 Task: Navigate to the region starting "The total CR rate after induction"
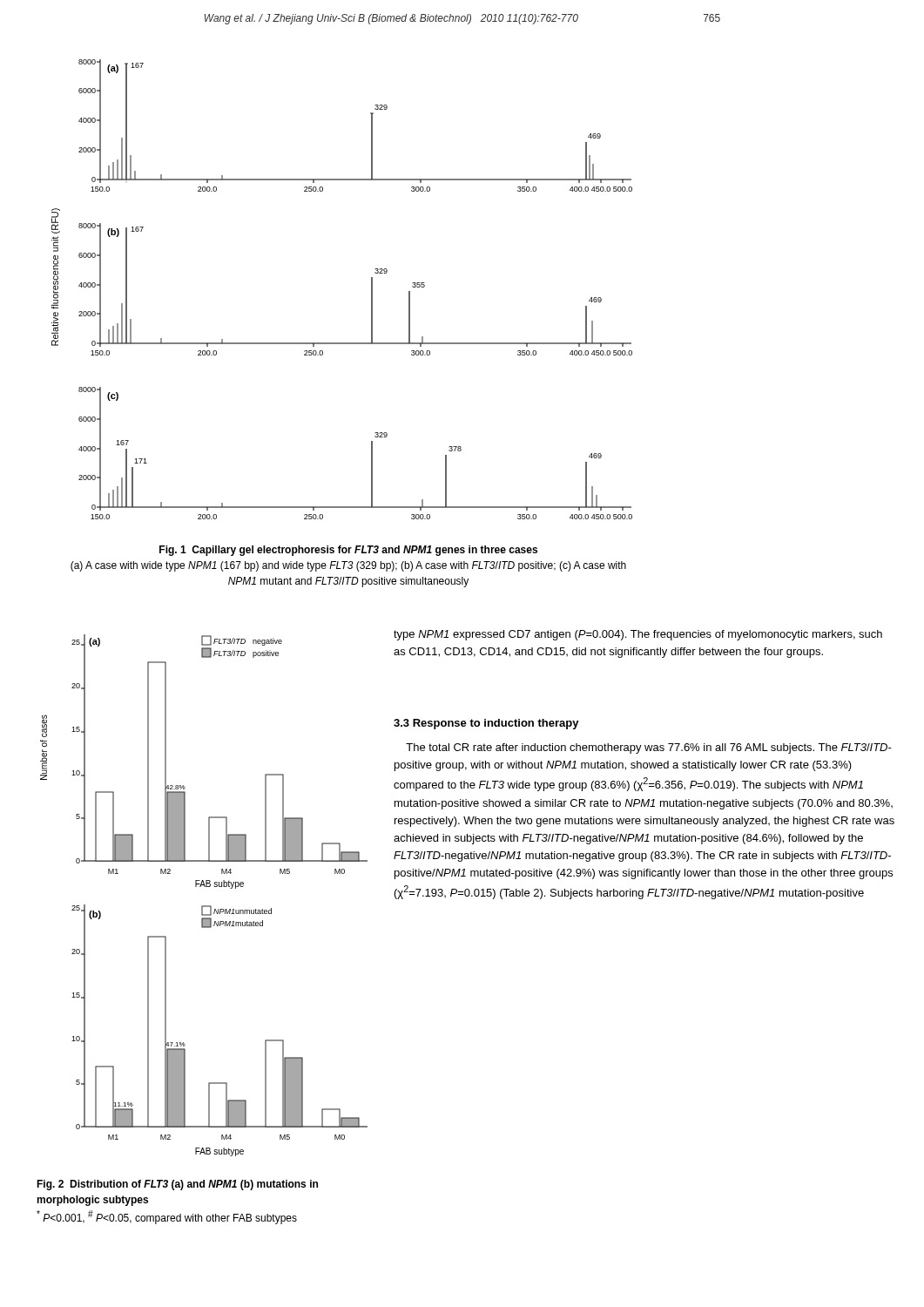tap(644, 820)
